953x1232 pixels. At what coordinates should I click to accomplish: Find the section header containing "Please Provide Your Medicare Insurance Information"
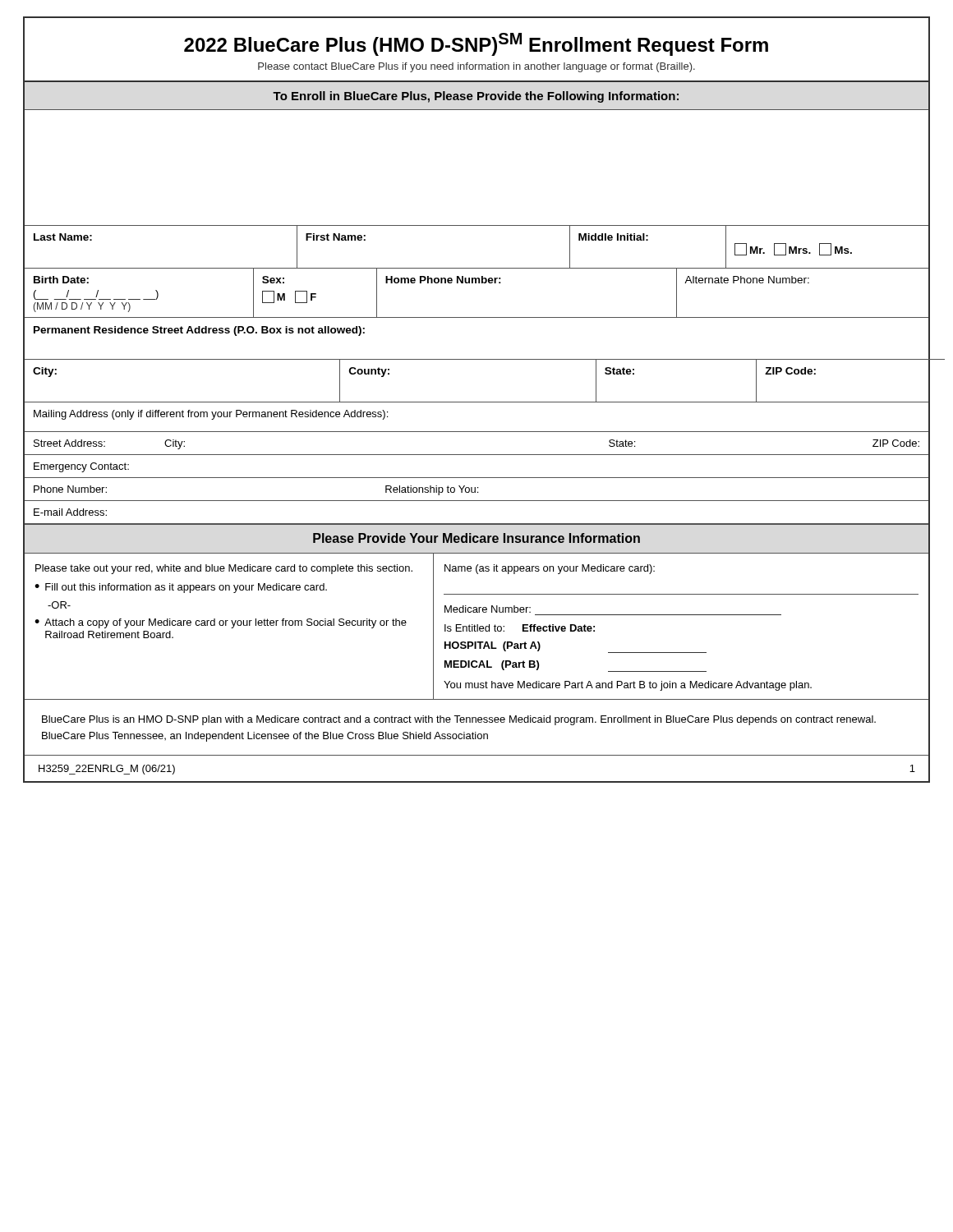476,538
